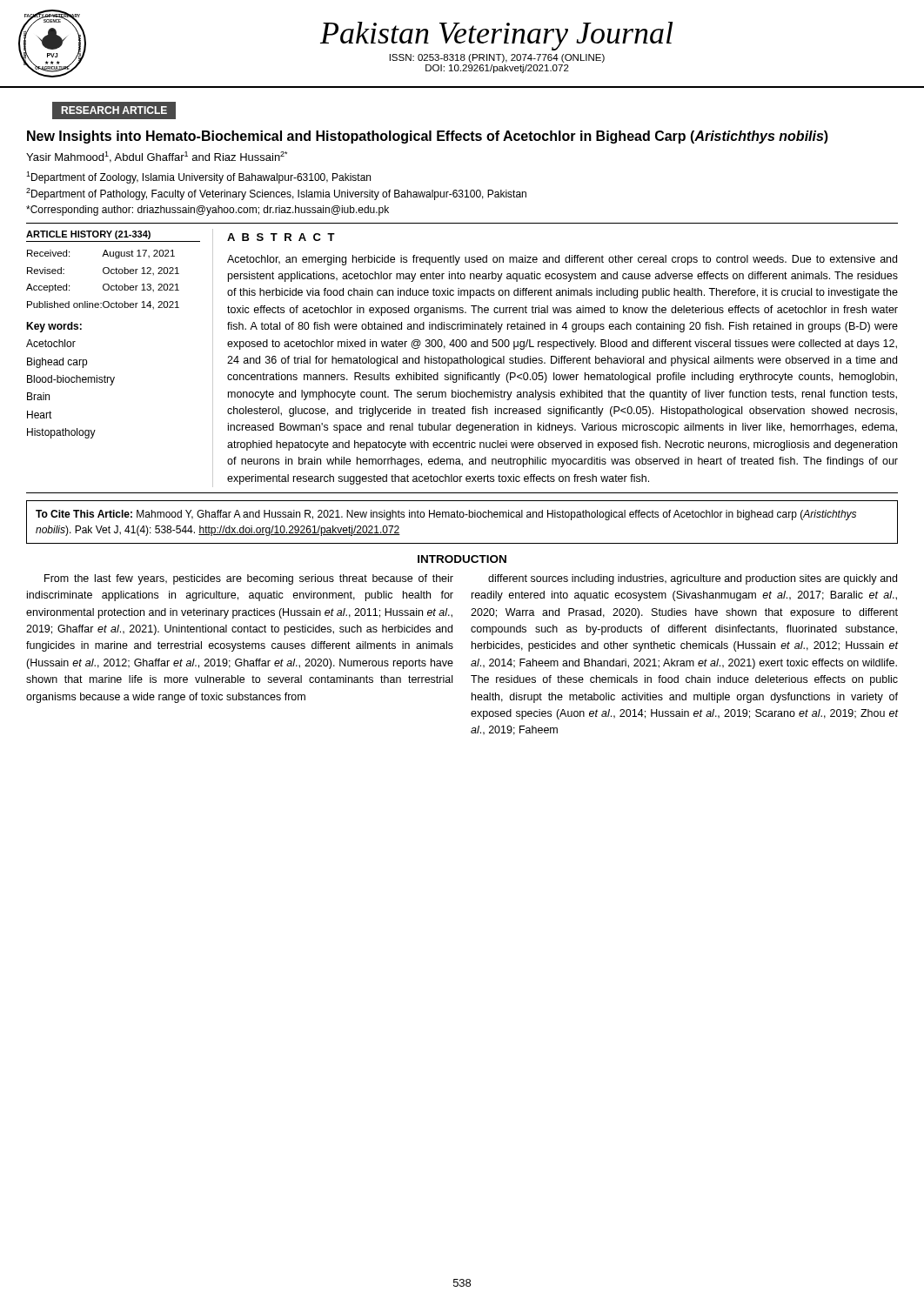924x1305 pixels.
Task: Point to the text block starting "RESEARCH ARTICLE"
Action: point(114,110)
